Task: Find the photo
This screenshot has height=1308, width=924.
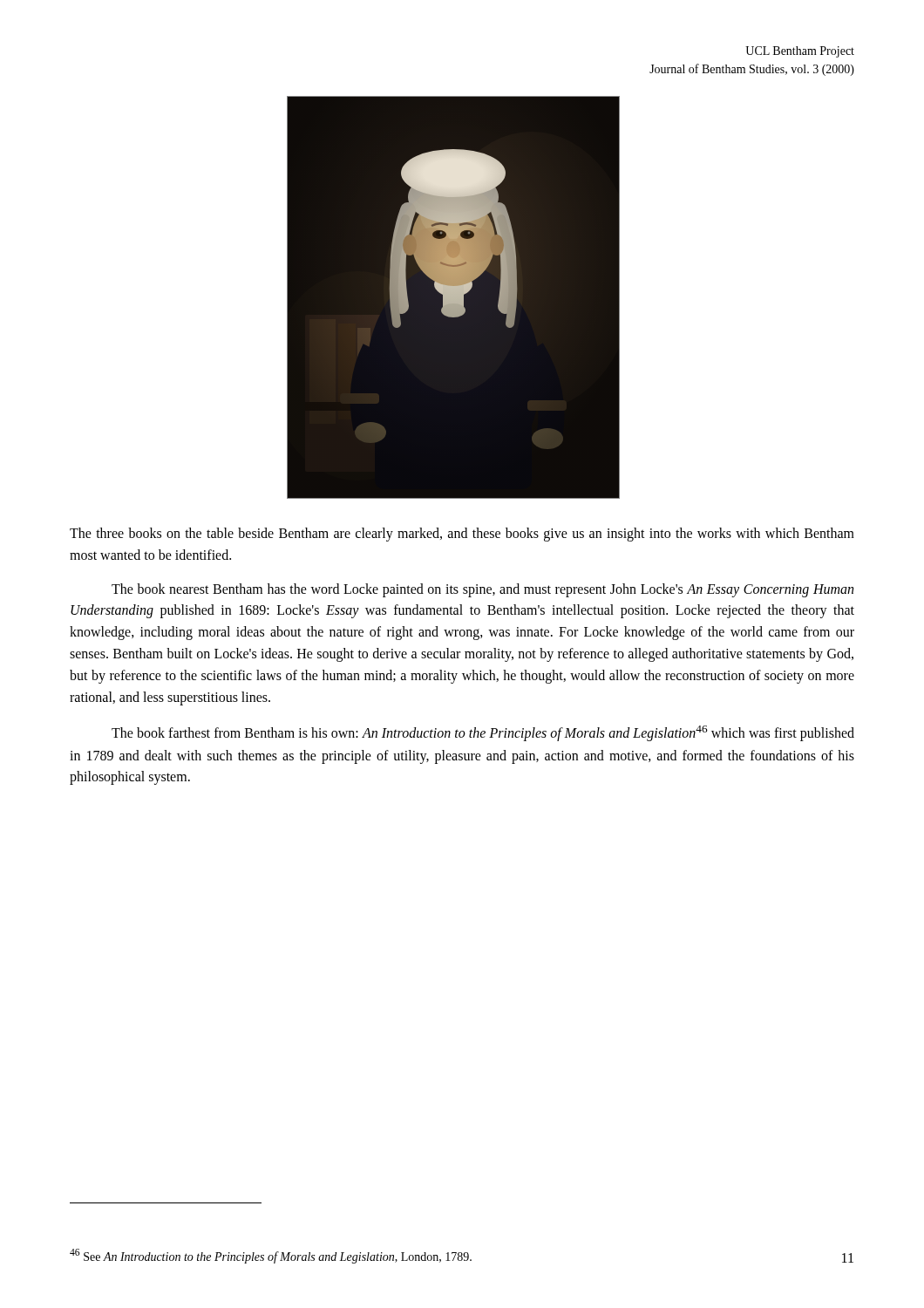Action: (453, 297)
